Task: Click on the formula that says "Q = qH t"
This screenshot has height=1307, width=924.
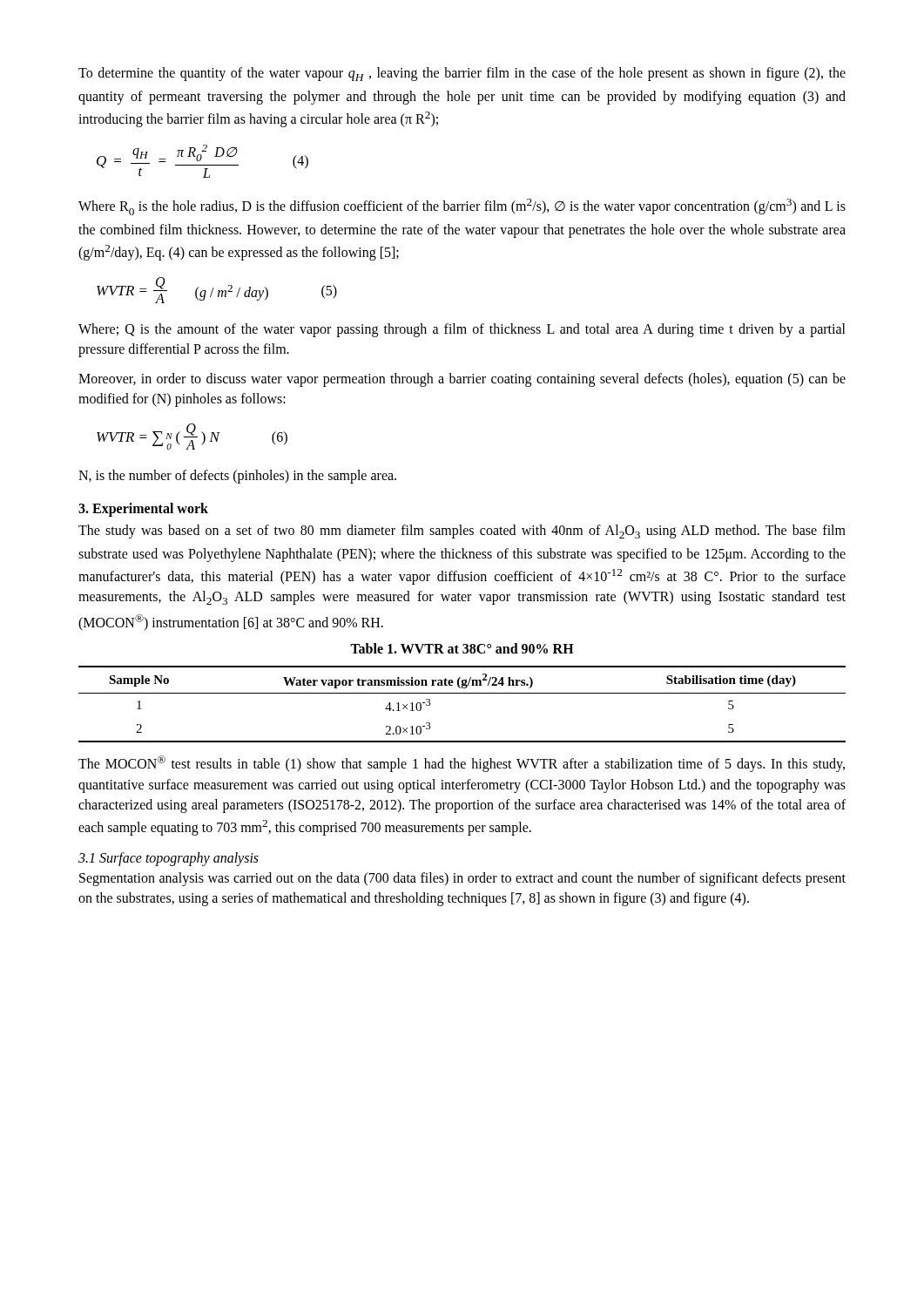Action: [202, 161]
